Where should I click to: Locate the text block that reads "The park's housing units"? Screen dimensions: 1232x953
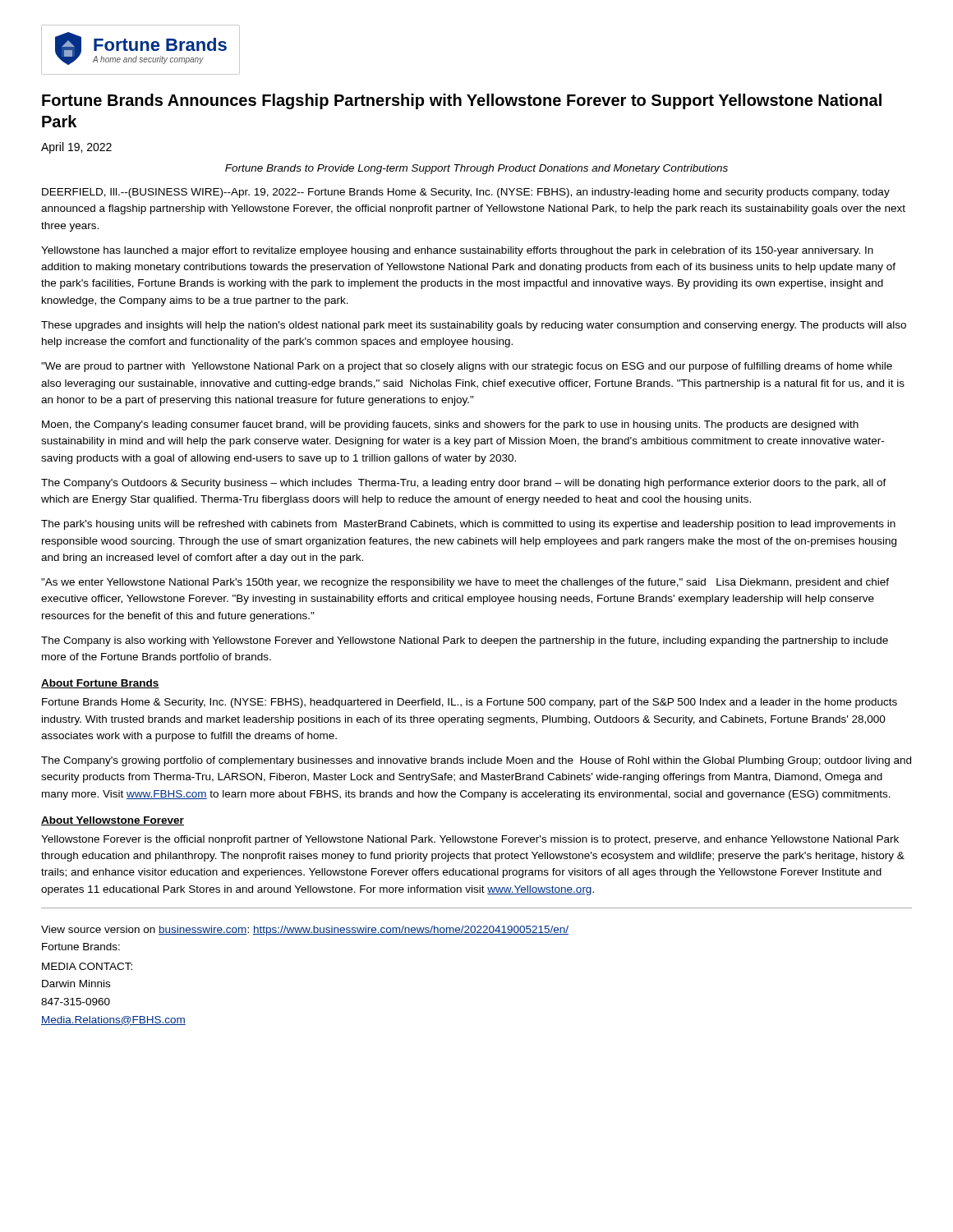[469, 540]
